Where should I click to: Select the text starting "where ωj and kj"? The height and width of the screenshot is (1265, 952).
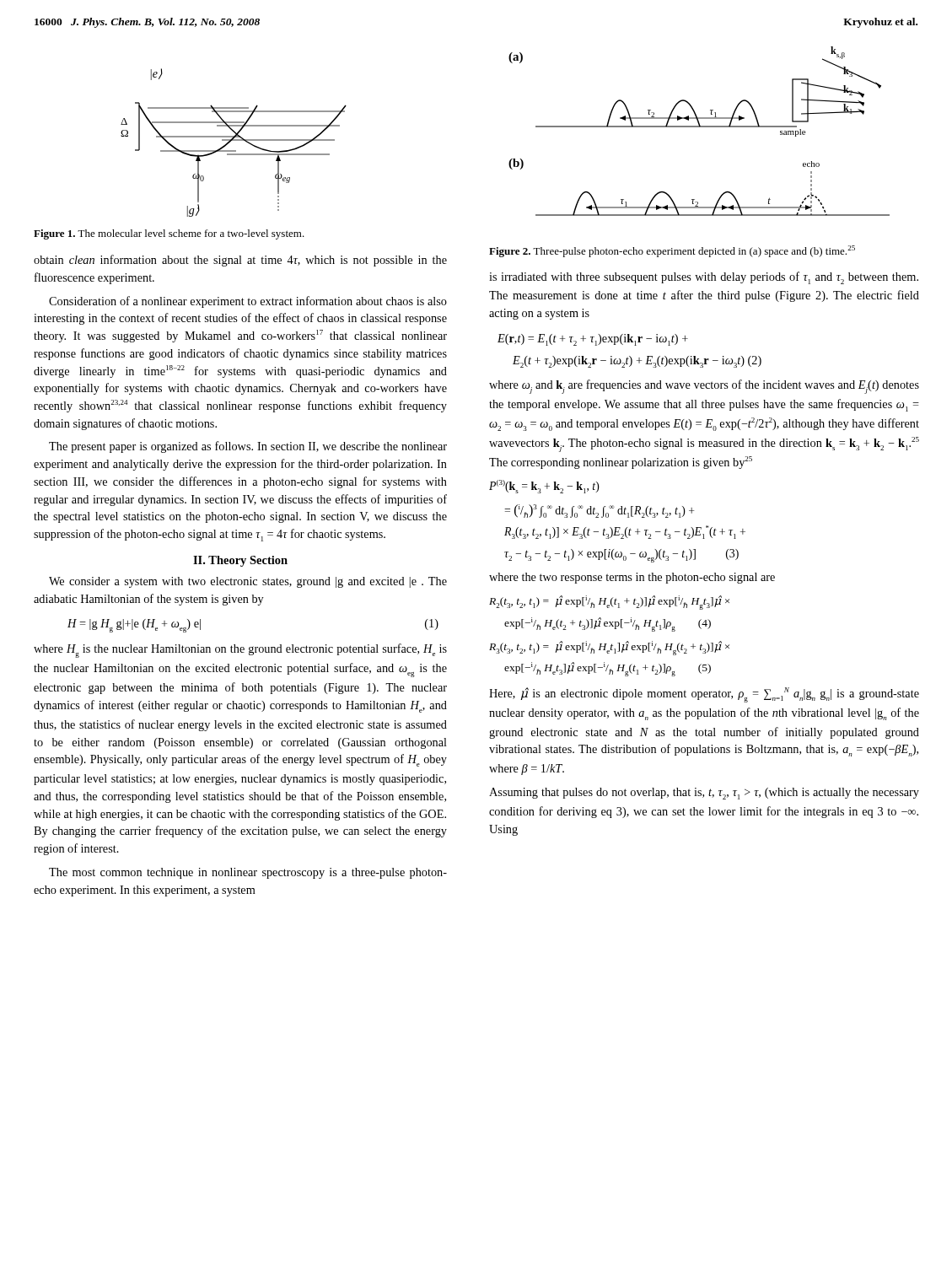[704, 423]
